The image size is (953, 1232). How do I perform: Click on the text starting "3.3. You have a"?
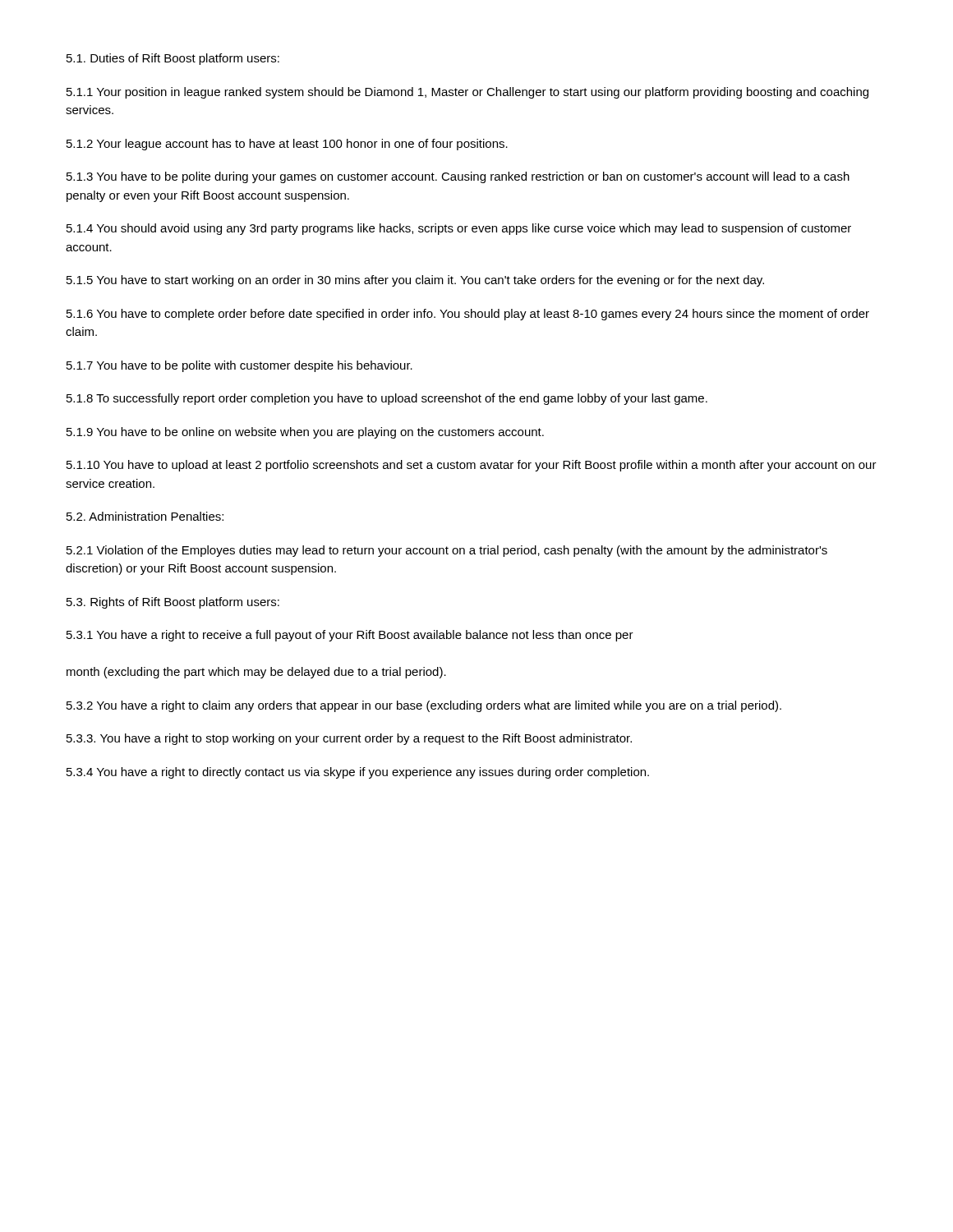tap(349, 738)
